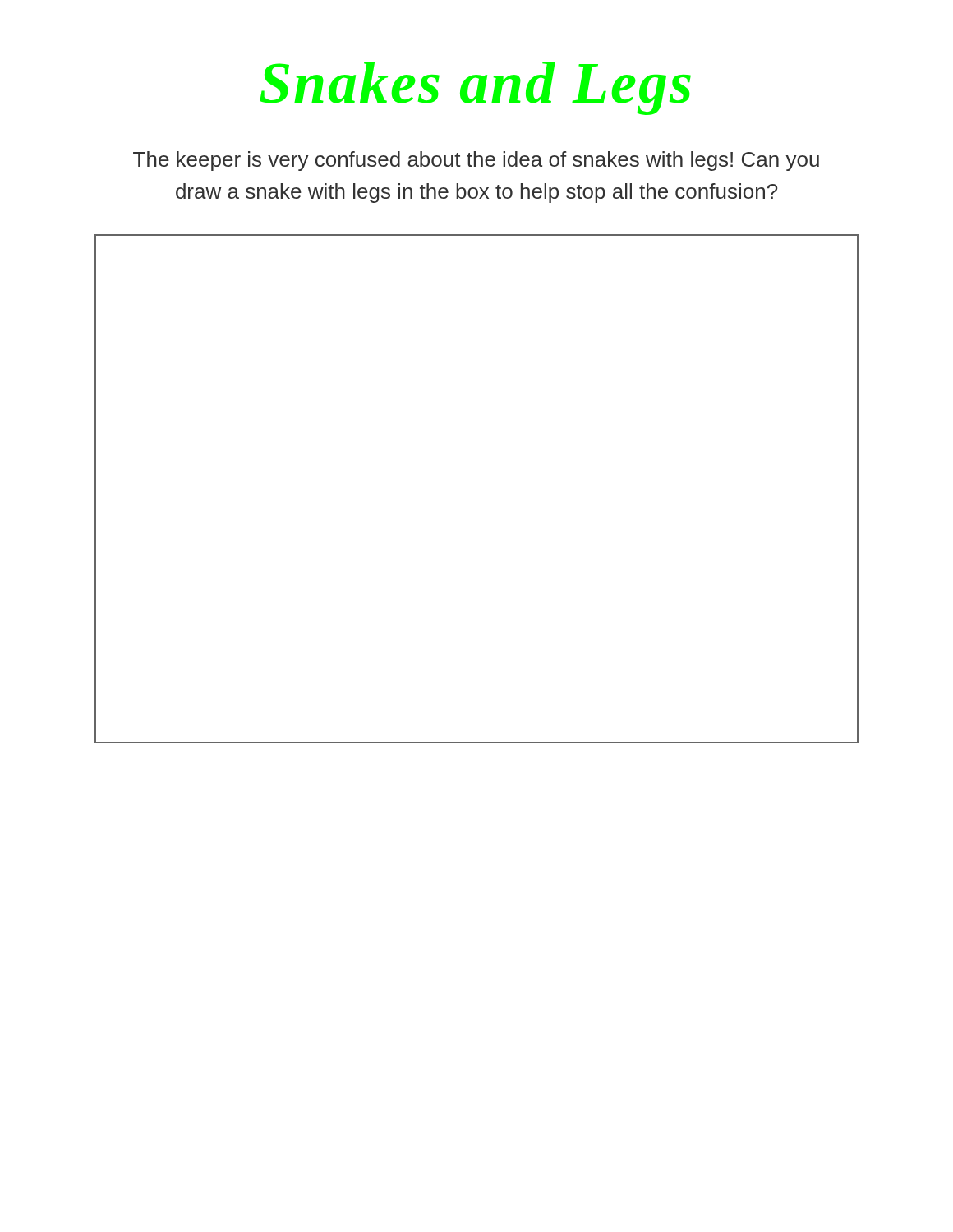Click the title

476,83
